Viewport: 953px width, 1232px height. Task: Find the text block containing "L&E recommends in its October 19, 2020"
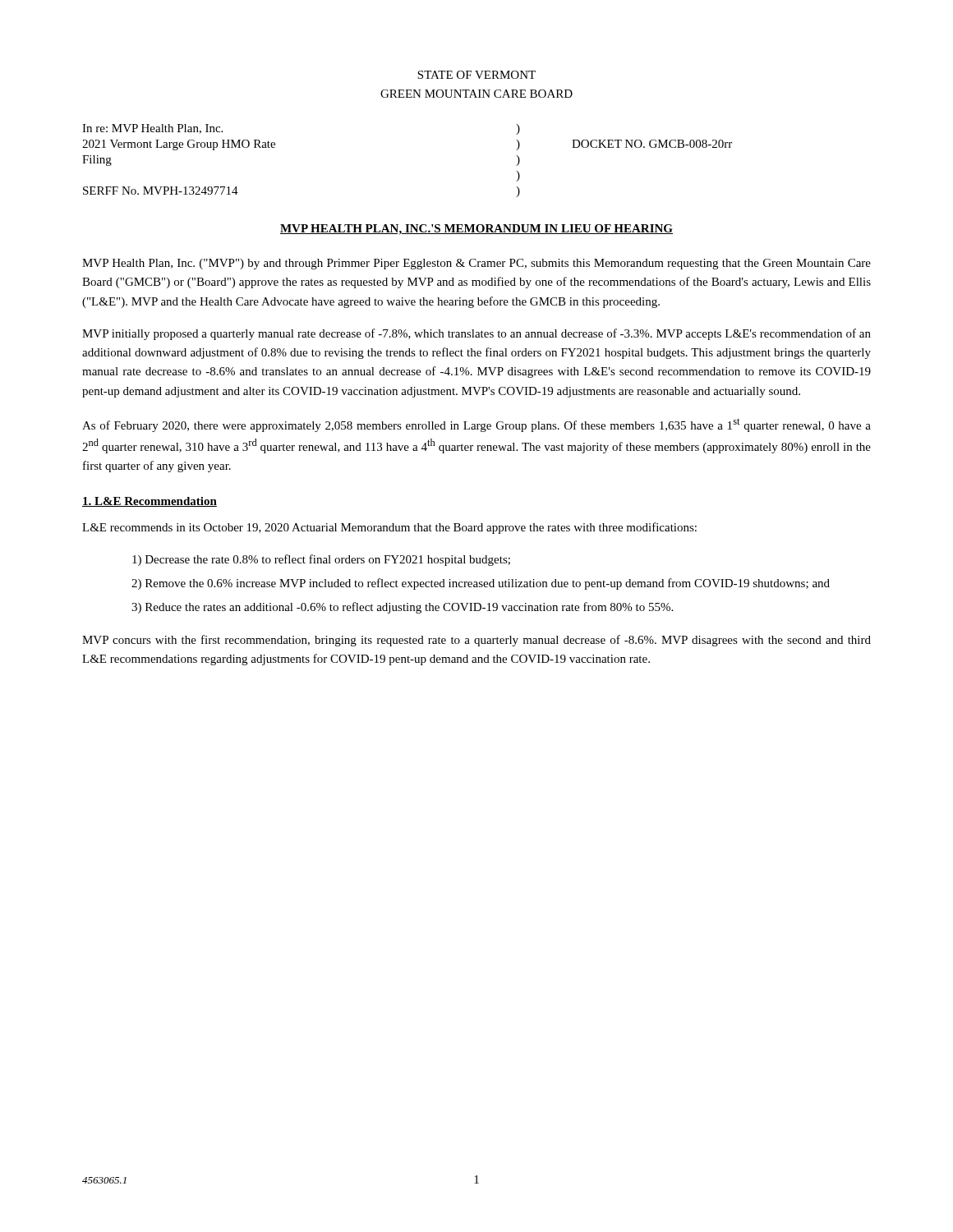pos(390,527)
